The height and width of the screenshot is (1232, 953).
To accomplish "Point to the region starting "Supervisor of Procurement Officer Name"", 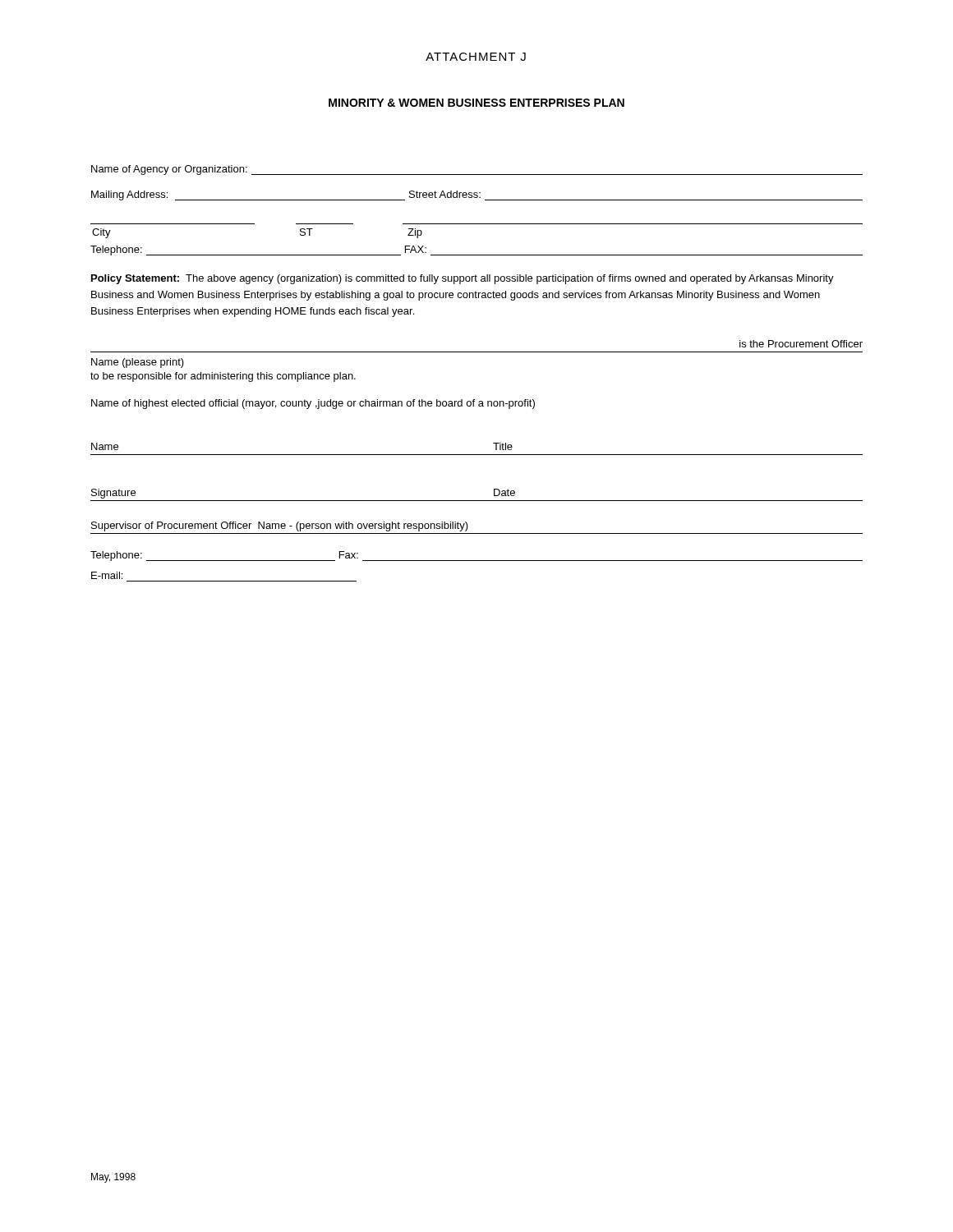I will tap(279, 526).
